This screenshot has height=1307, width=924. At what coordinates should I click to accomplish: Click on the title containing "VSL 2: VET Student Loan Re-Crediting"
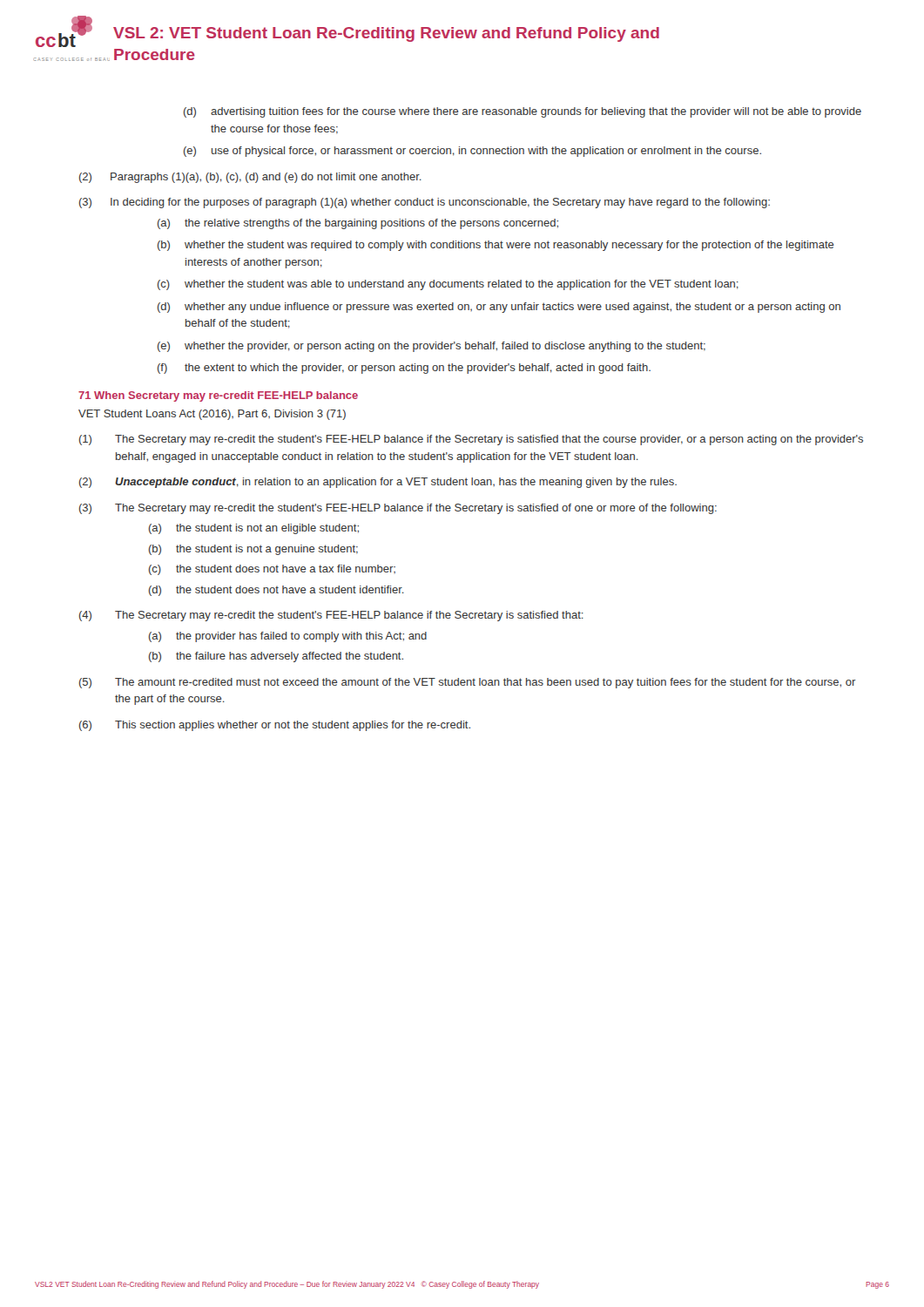coord(387,43)
